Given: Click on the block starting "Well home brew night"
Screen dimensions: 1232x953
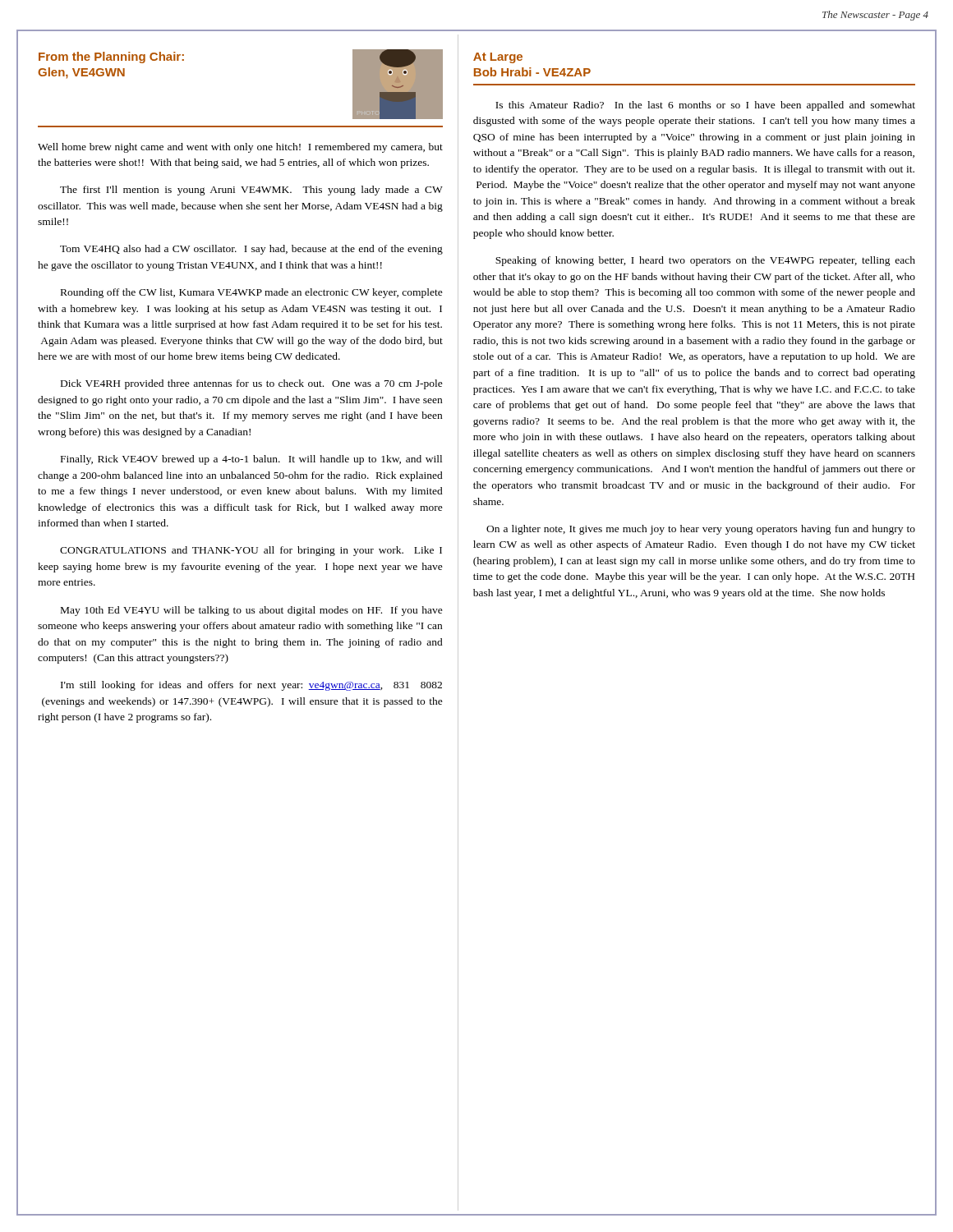Looking at the screenshot, I should click(240, 432).
